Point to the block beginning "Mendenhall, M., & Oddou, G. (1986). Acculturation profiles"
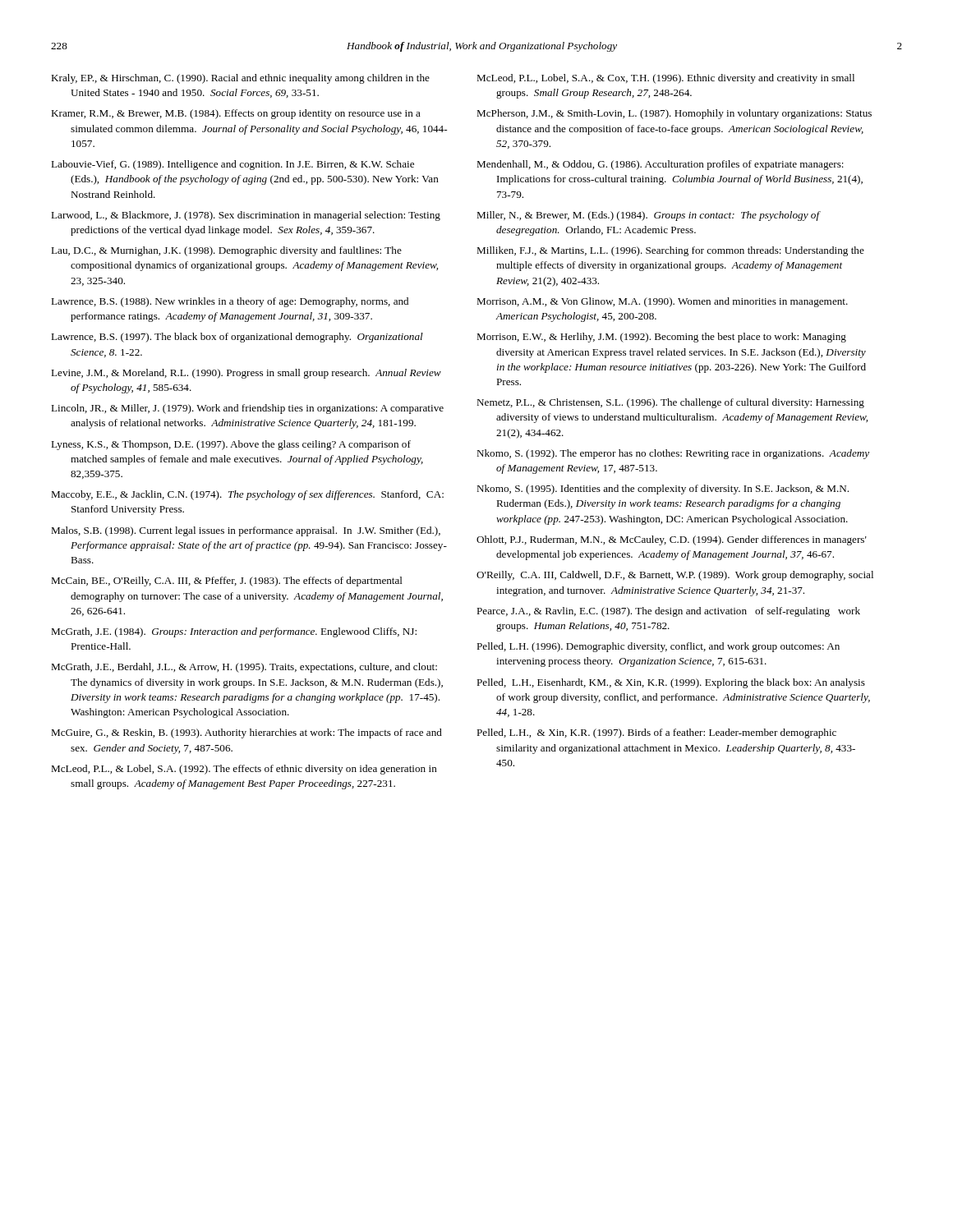 [x=670, y=179]
